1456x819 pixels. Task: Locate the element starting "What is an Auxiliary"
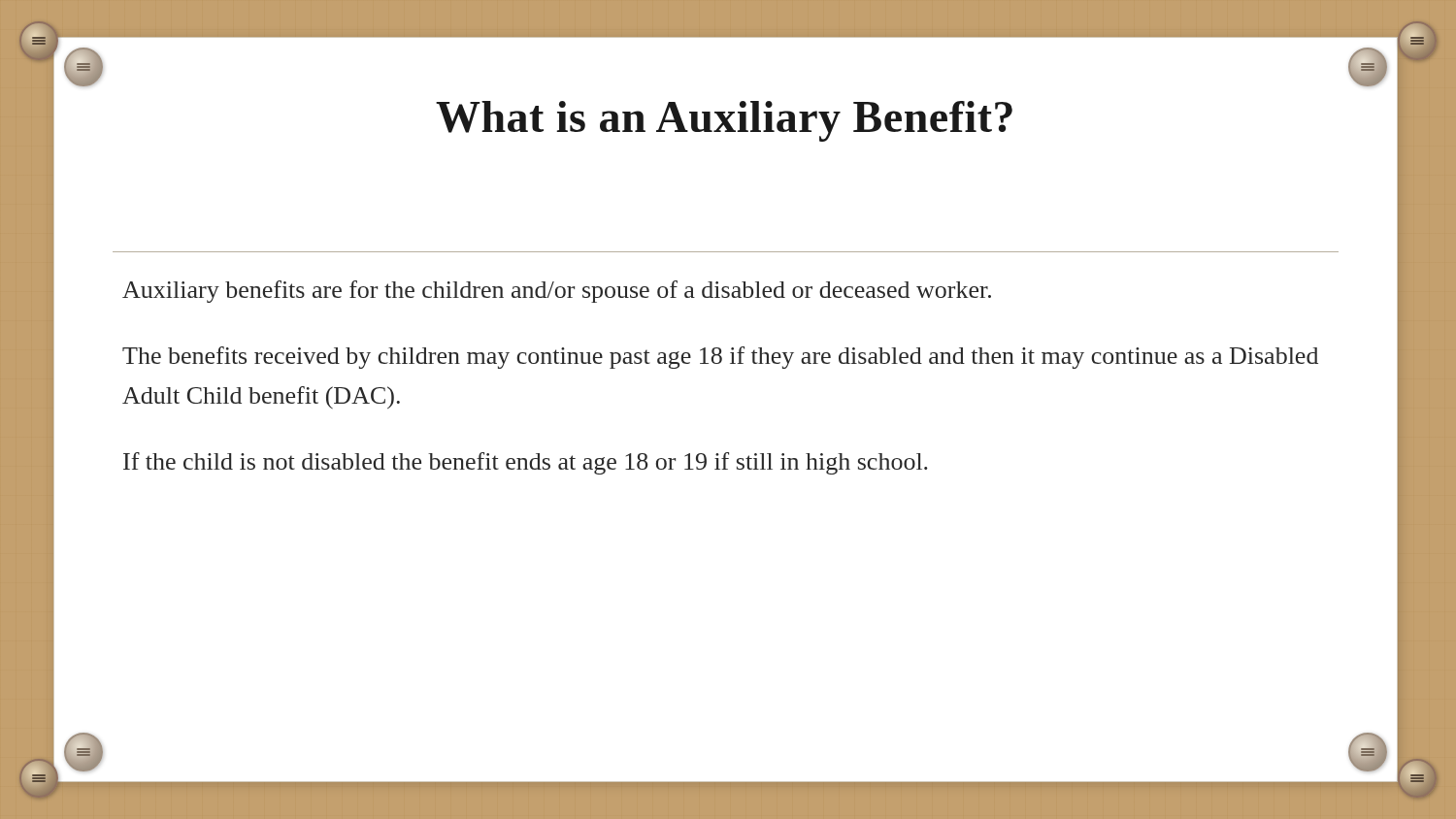coord(726,117)
